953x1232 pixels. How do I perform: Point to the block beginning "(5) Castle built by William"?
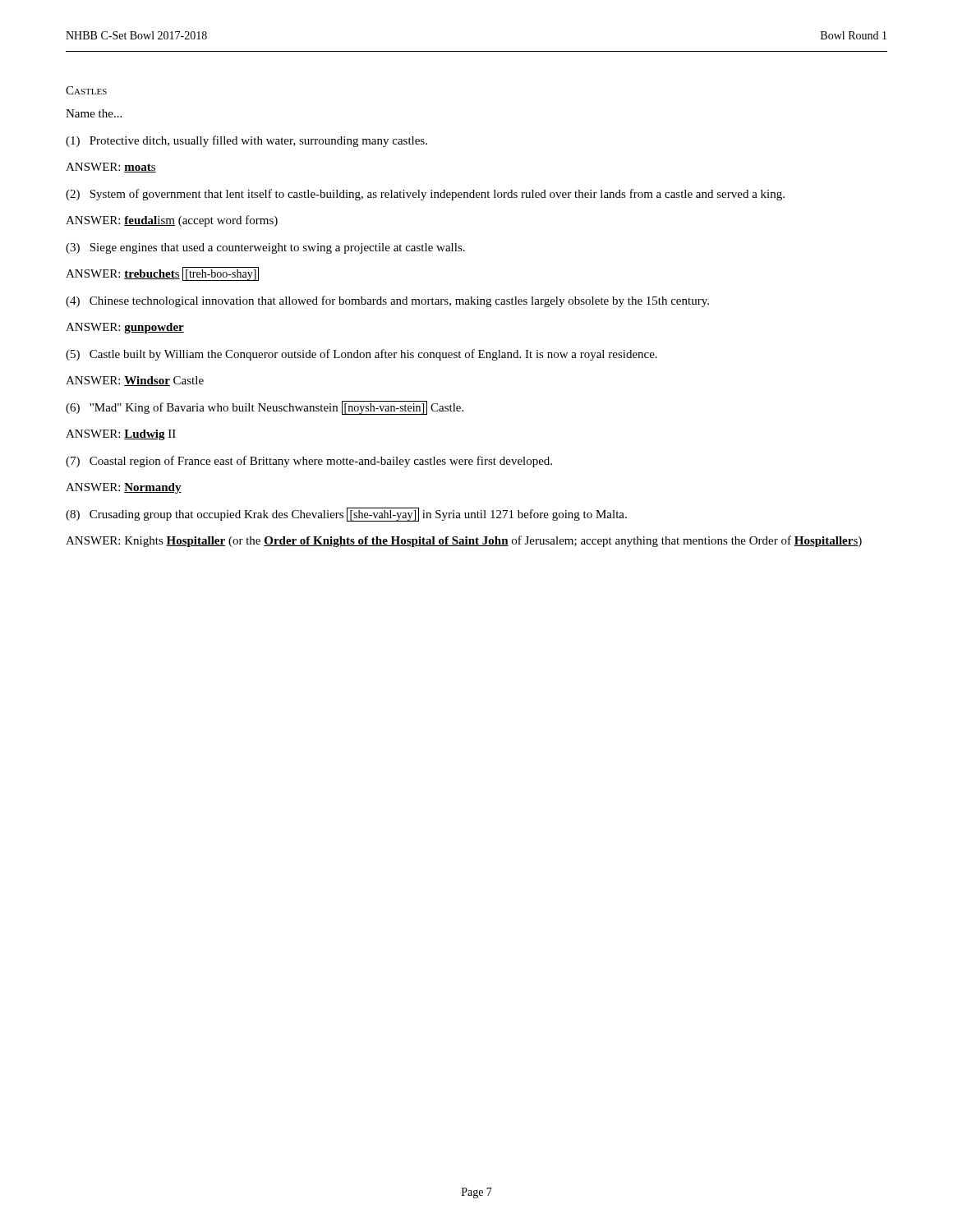click(x=362, y=354)
